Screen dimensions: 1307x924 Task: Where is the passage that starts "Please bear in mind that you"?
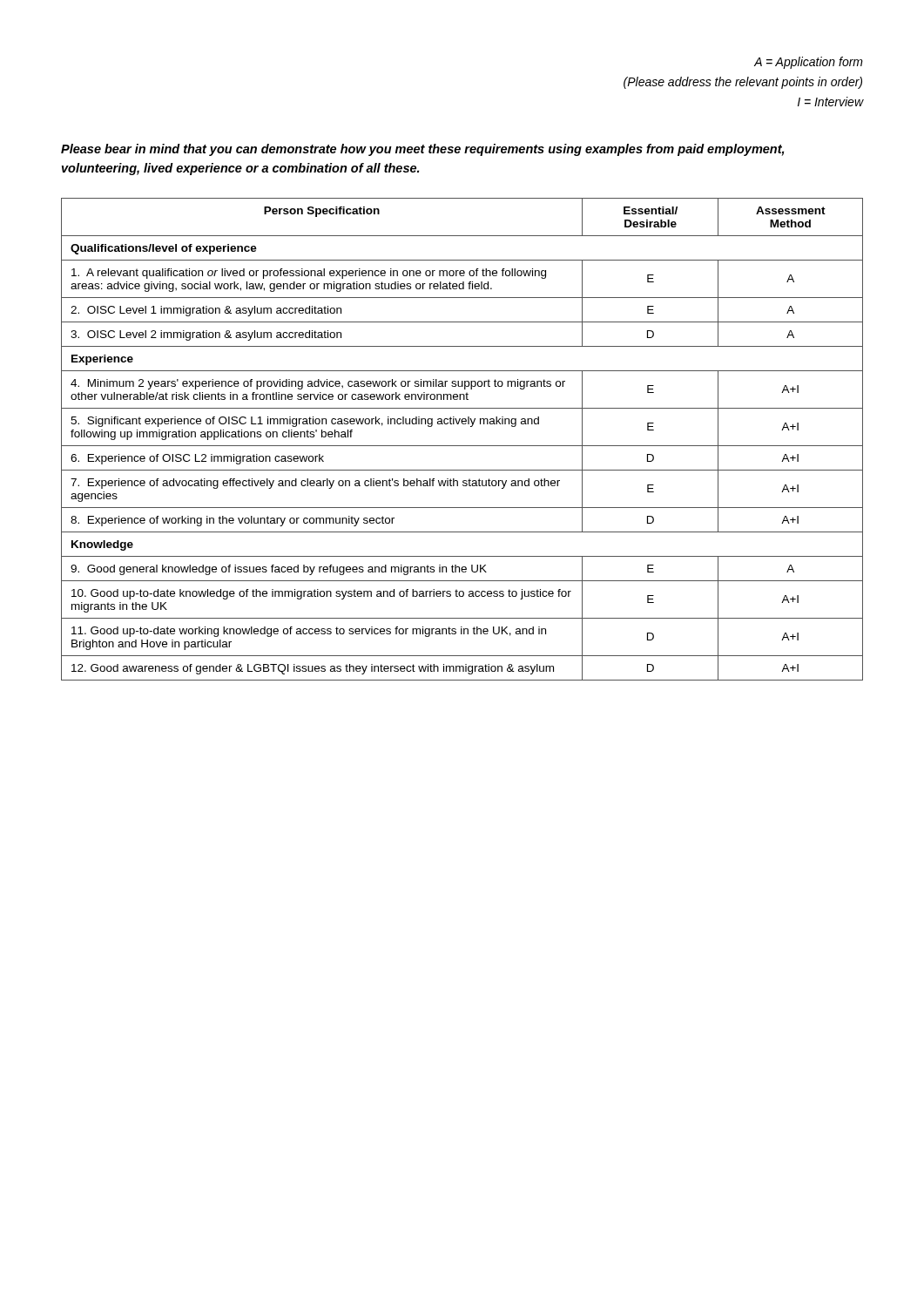click(x=423, y=159)
